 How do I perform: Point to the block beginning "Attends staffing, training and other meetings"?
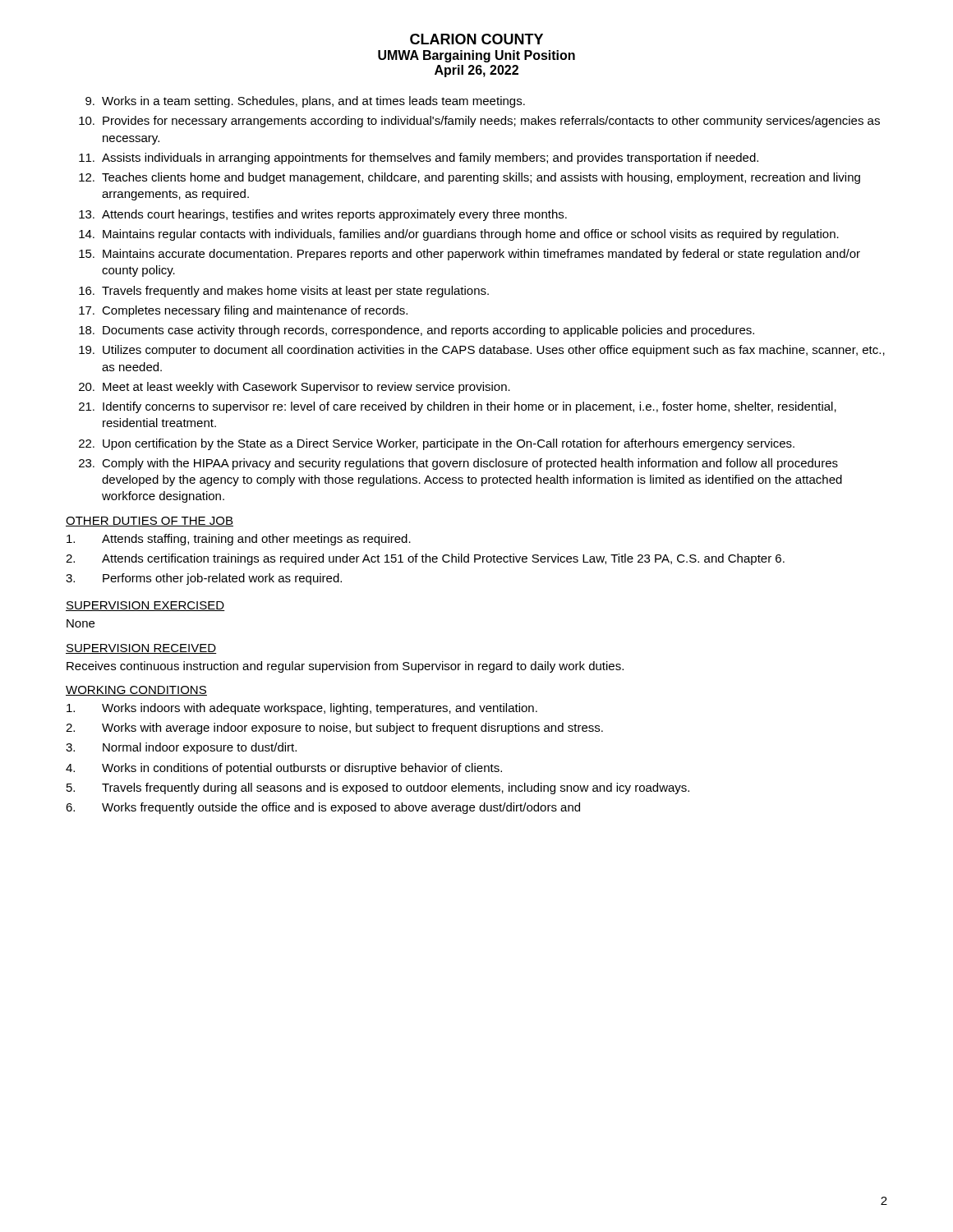pyautogui.click(x=239, y=540)
